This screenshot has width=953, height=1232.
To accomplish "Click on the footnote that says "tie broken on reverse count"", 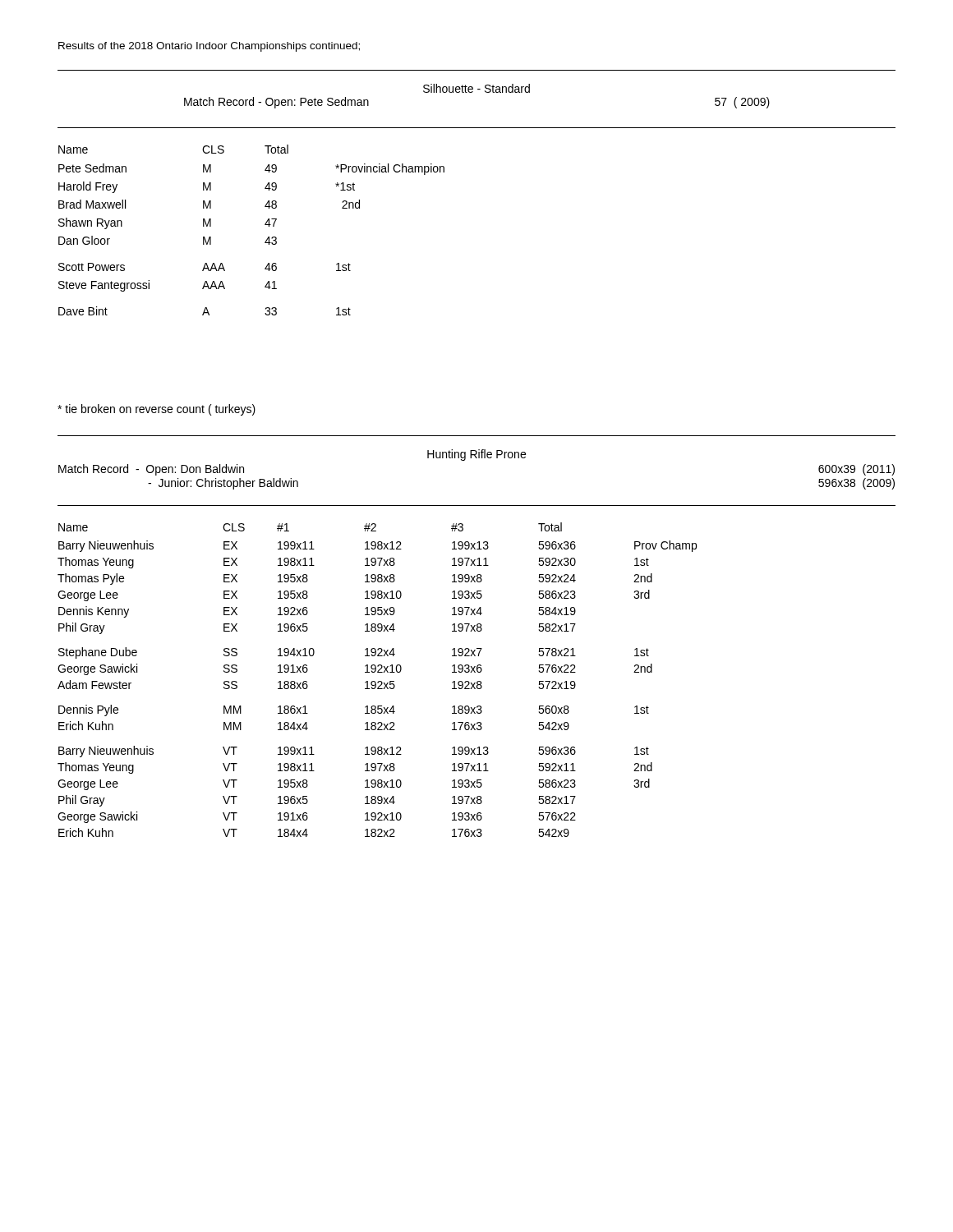I will tap(157, 409).
